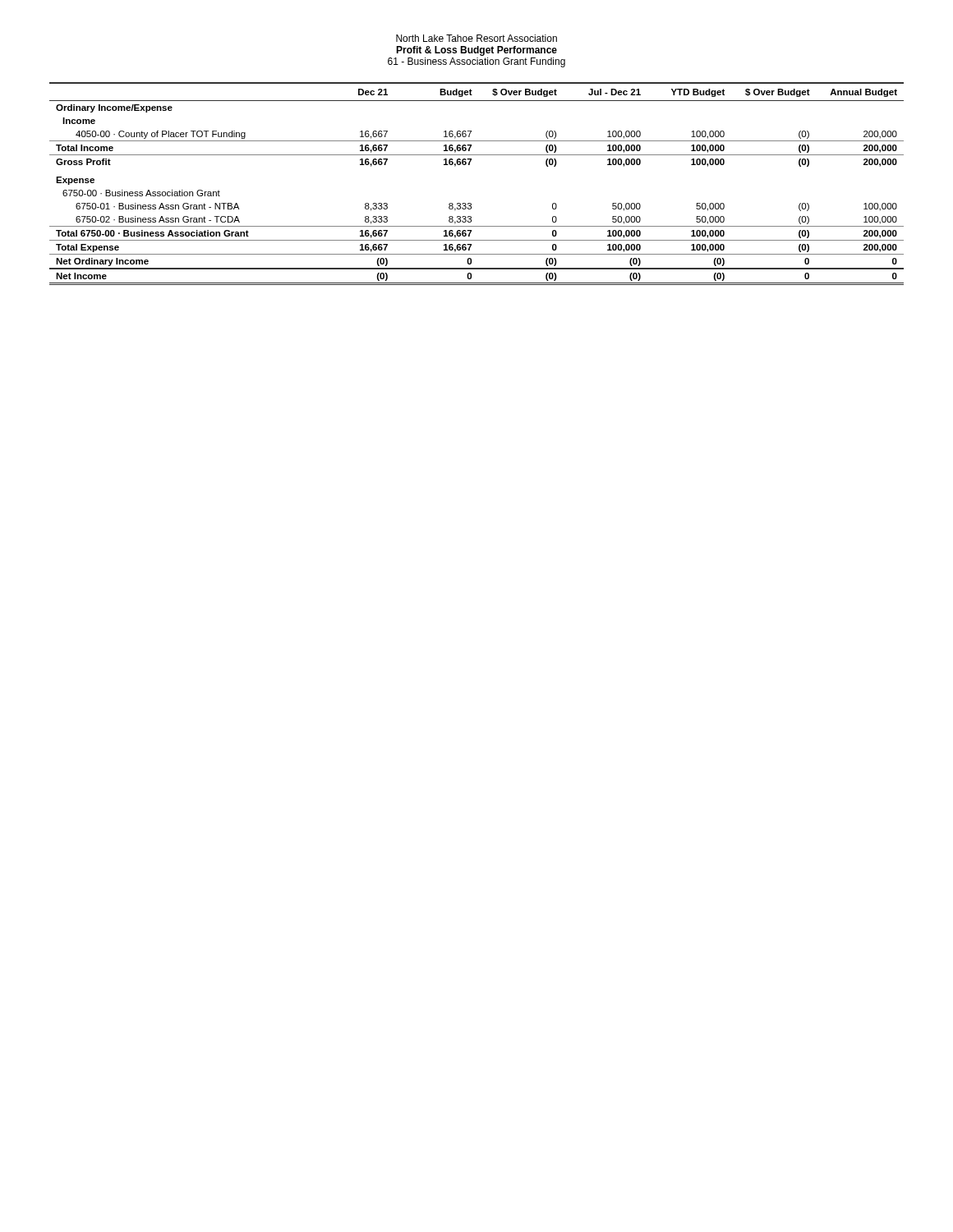Screen dimensions: 1232x953
Task: Click on the table containing "Gross Profit"
Action: [x=476, y=184]
